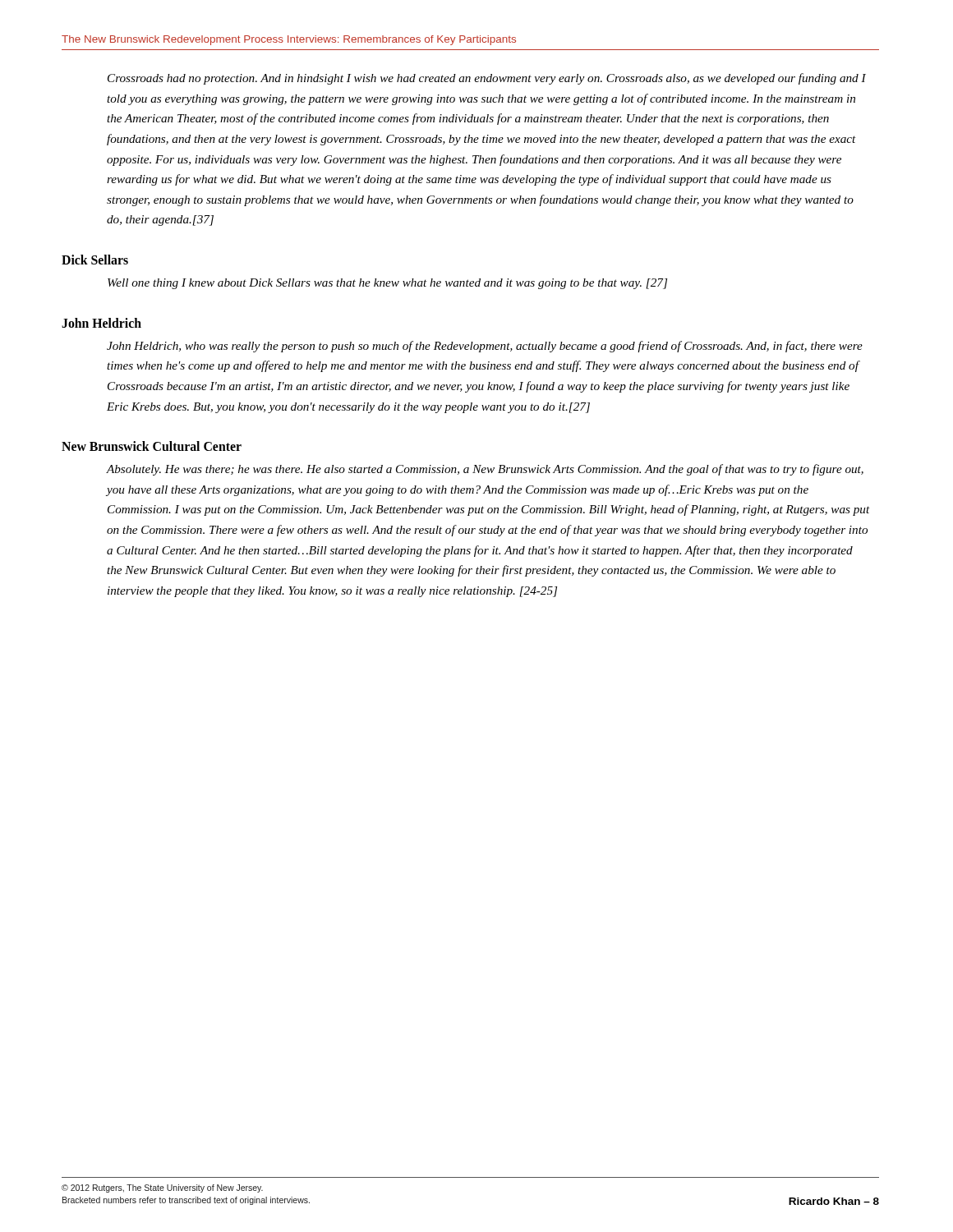
Task: Select the text block containing "John Heldrich, who"
Action: (x=489, y=376)
